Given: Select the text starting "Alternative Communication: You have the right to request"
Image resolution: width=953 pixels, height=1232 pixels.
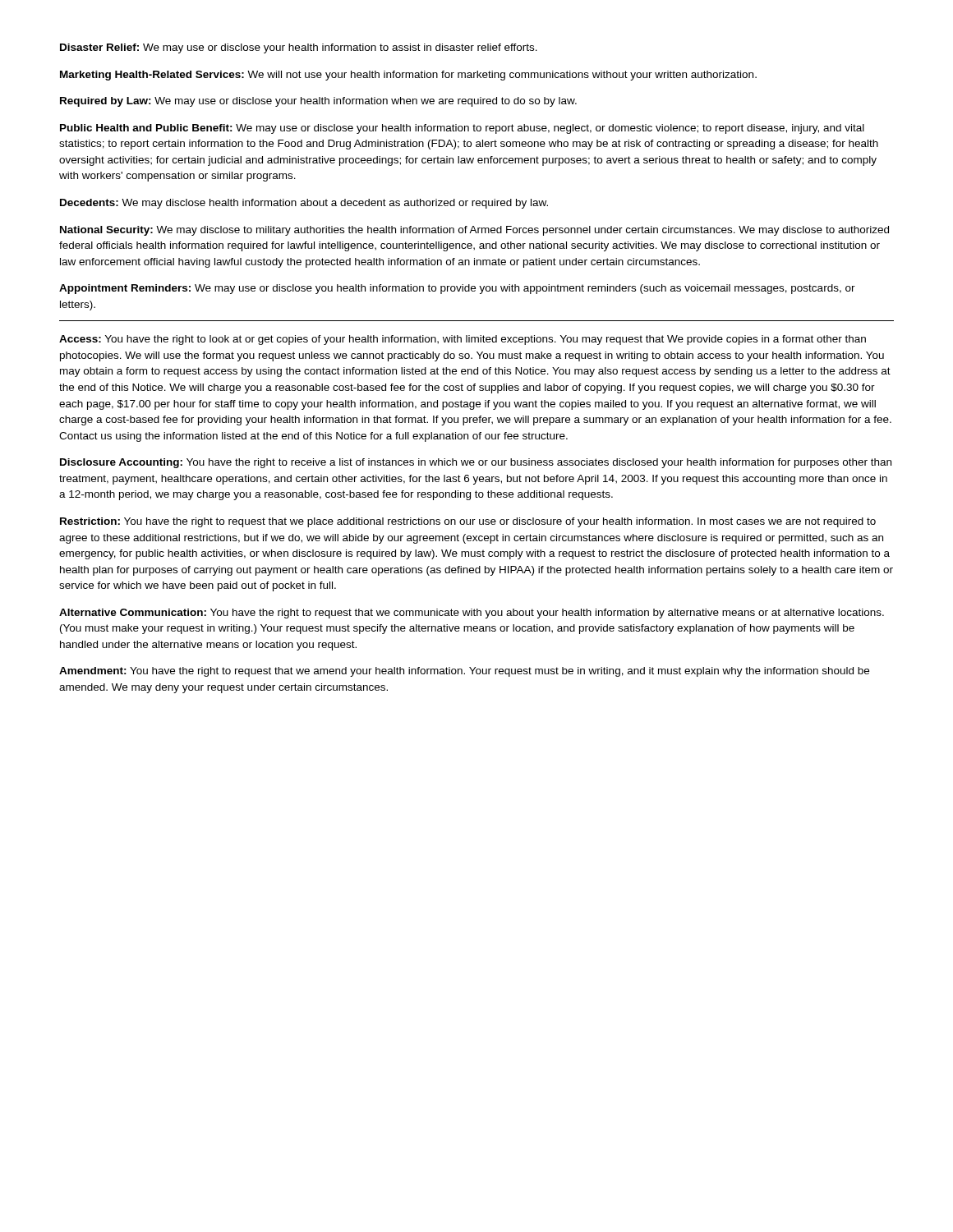Looking at the screenshot, I should 472,628.
